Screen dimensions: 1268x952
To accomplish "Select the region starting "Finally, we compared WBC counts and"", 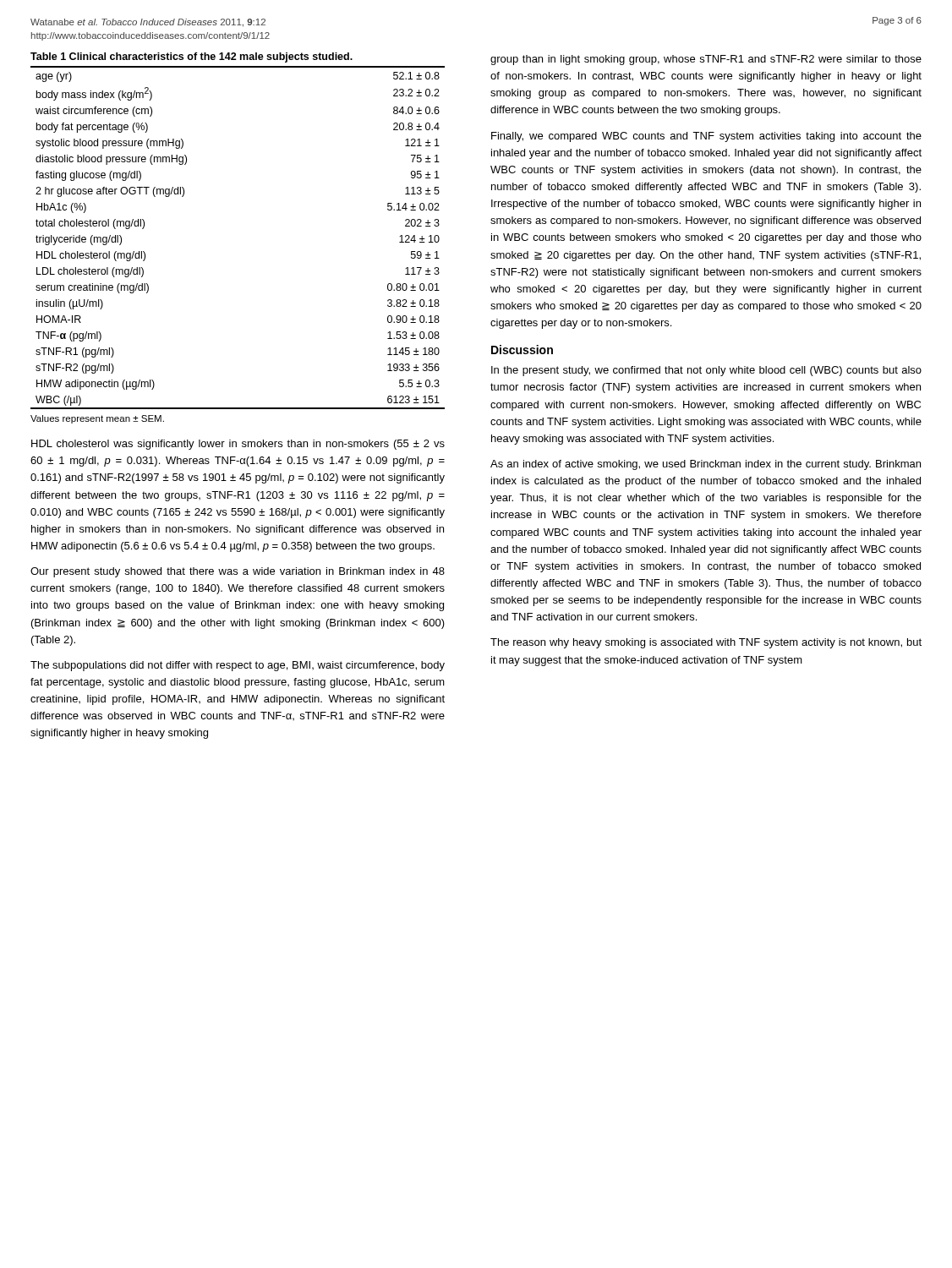I will [x=706, y=229].
